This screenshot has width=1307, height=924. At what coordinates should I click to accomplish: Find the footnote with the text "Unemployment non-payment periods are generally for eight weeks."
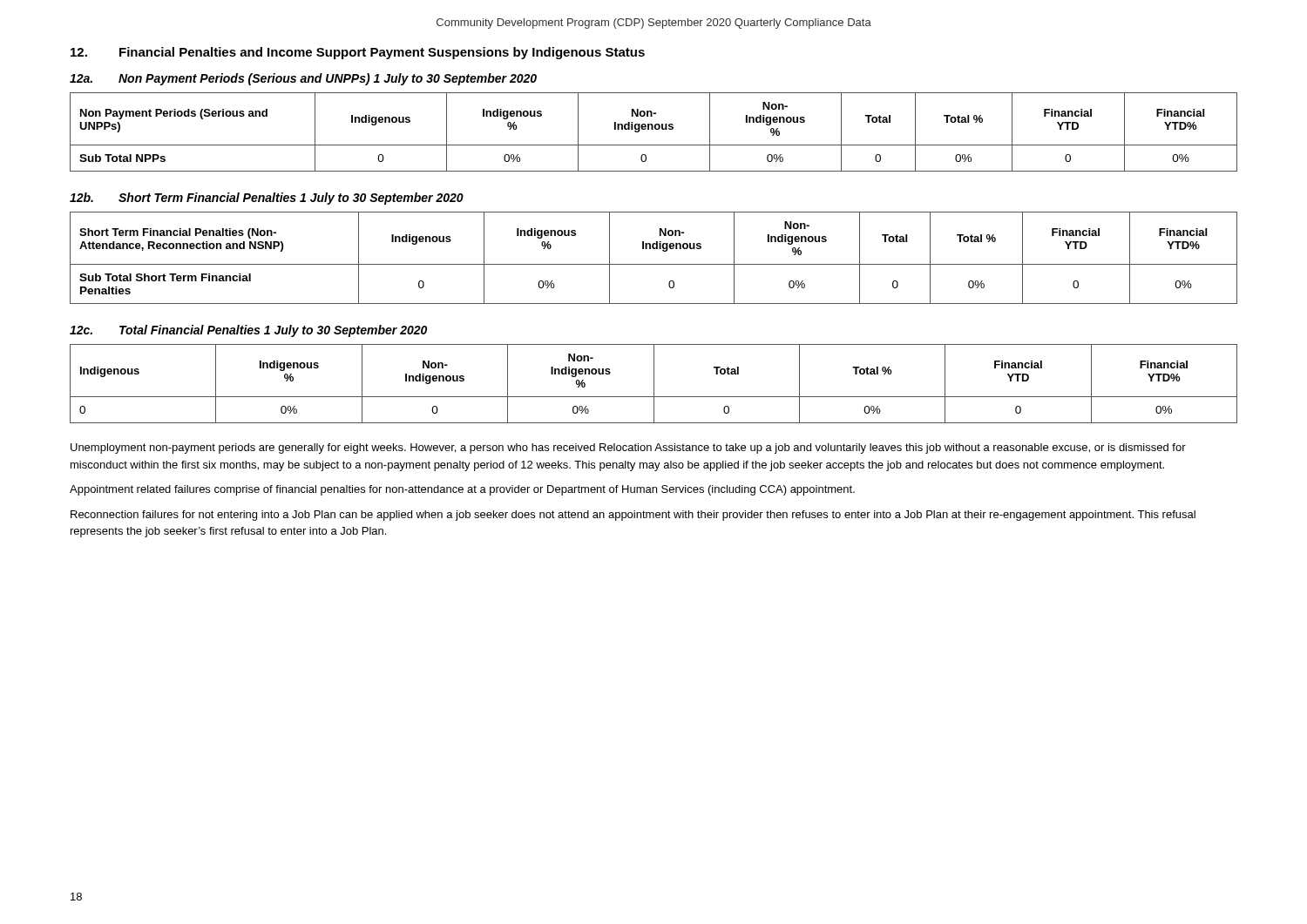click(628, 456)
